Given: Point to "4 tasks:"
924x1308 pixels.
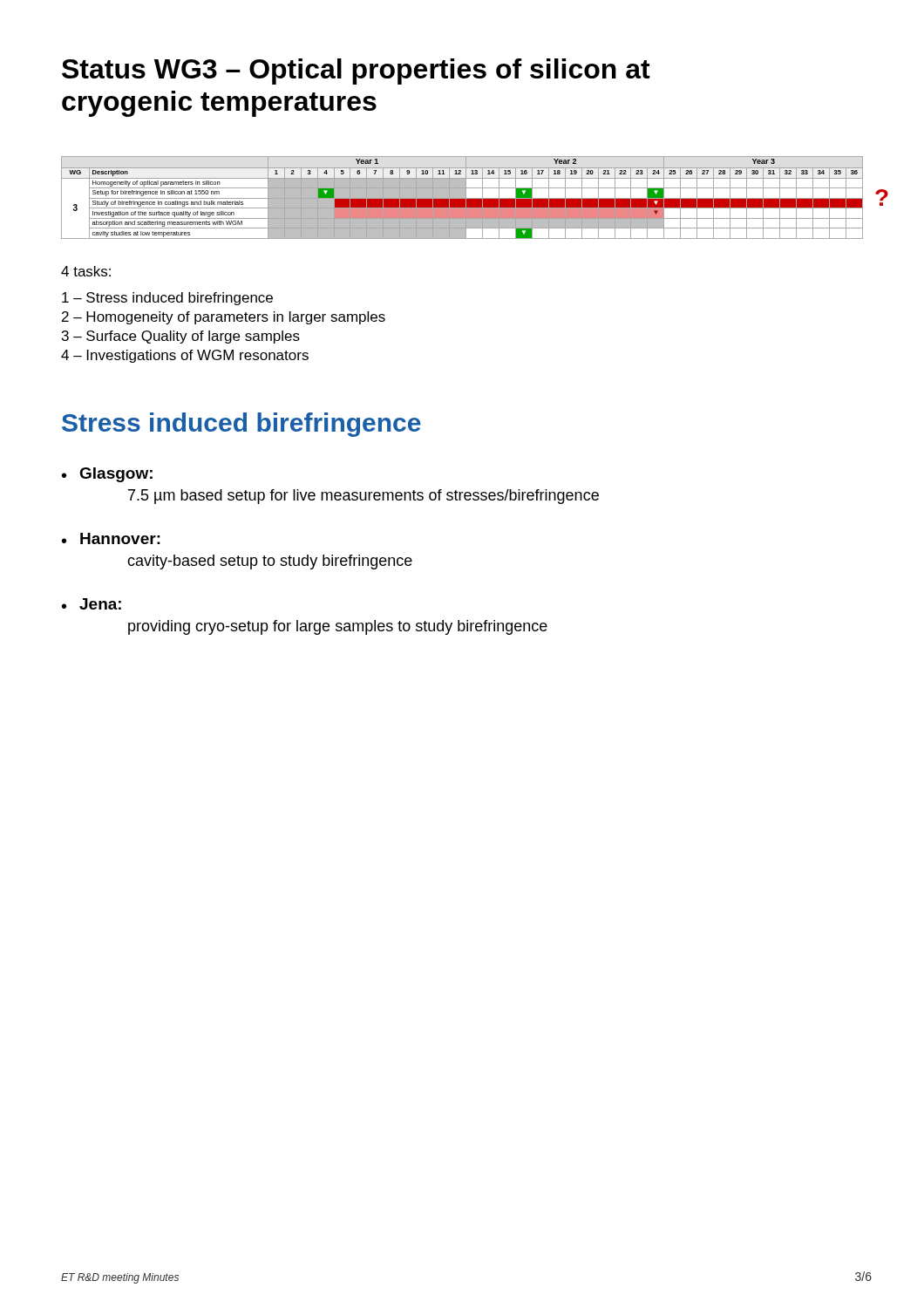Looking at the screenshot, I should (x=86, y=271).
